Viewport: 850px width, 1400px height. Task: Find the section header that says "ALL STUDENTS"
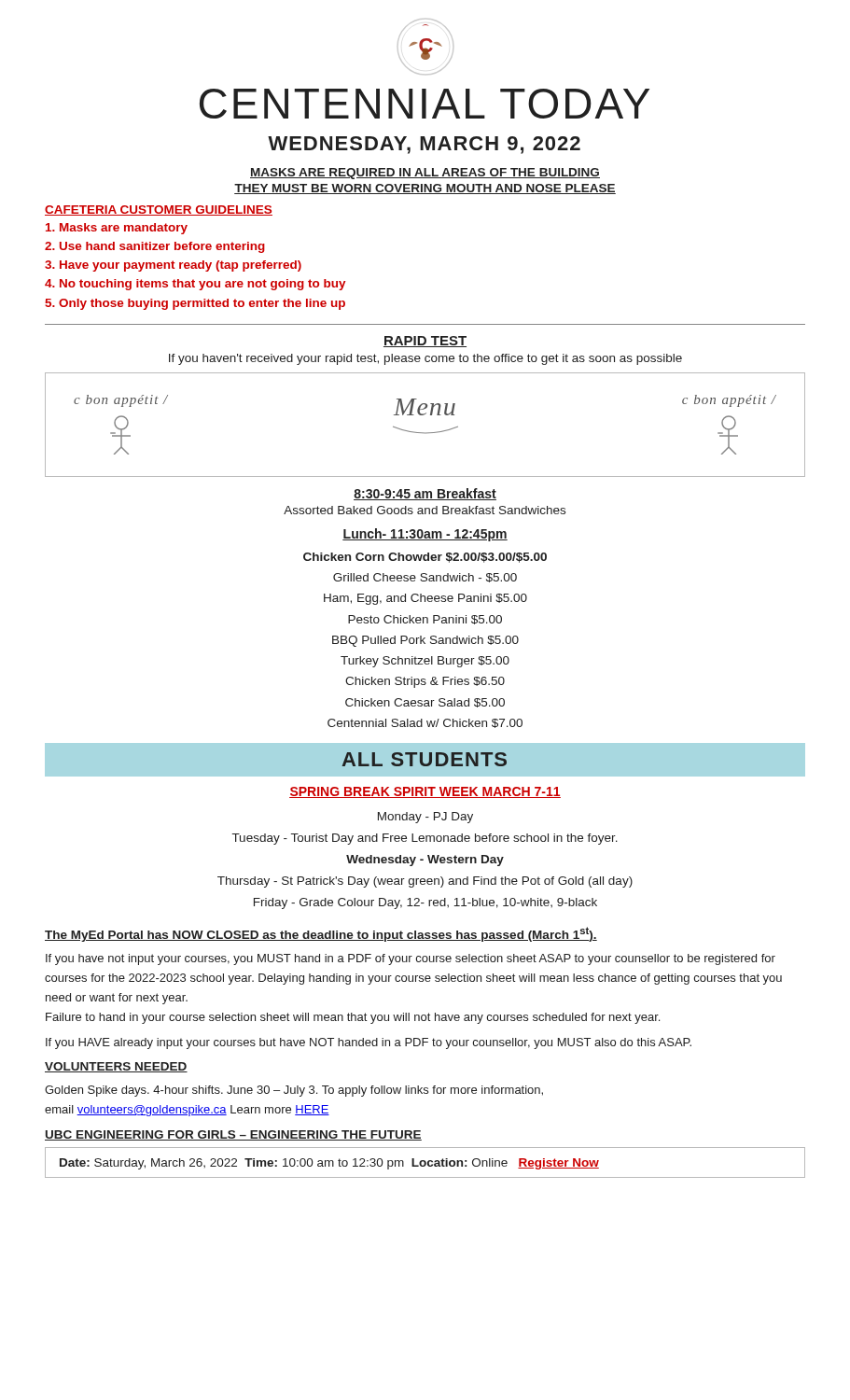(x=425, y=760)
